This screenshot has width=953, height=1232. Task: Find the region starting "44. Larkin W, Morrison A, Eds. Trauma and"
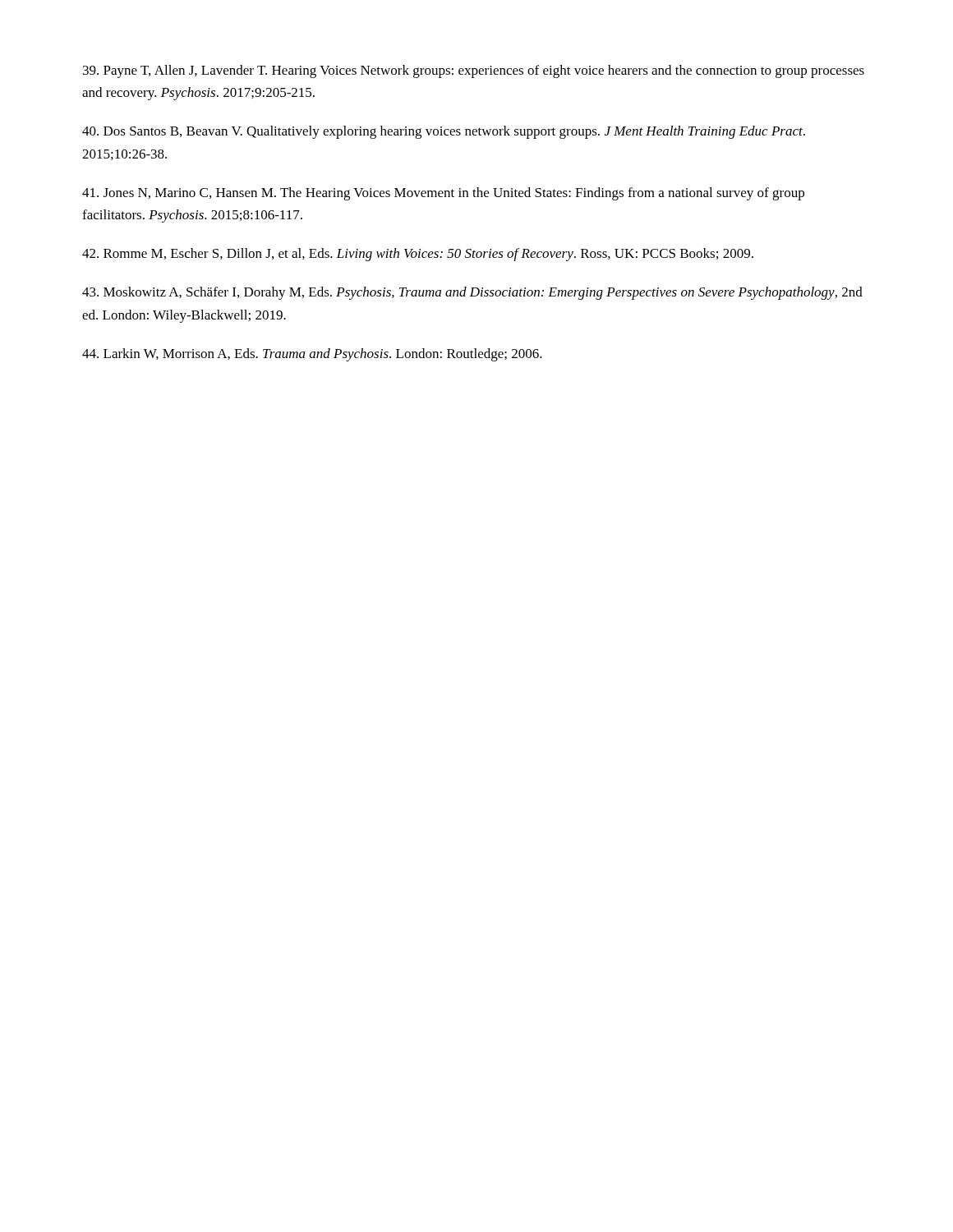coord(312,353)
